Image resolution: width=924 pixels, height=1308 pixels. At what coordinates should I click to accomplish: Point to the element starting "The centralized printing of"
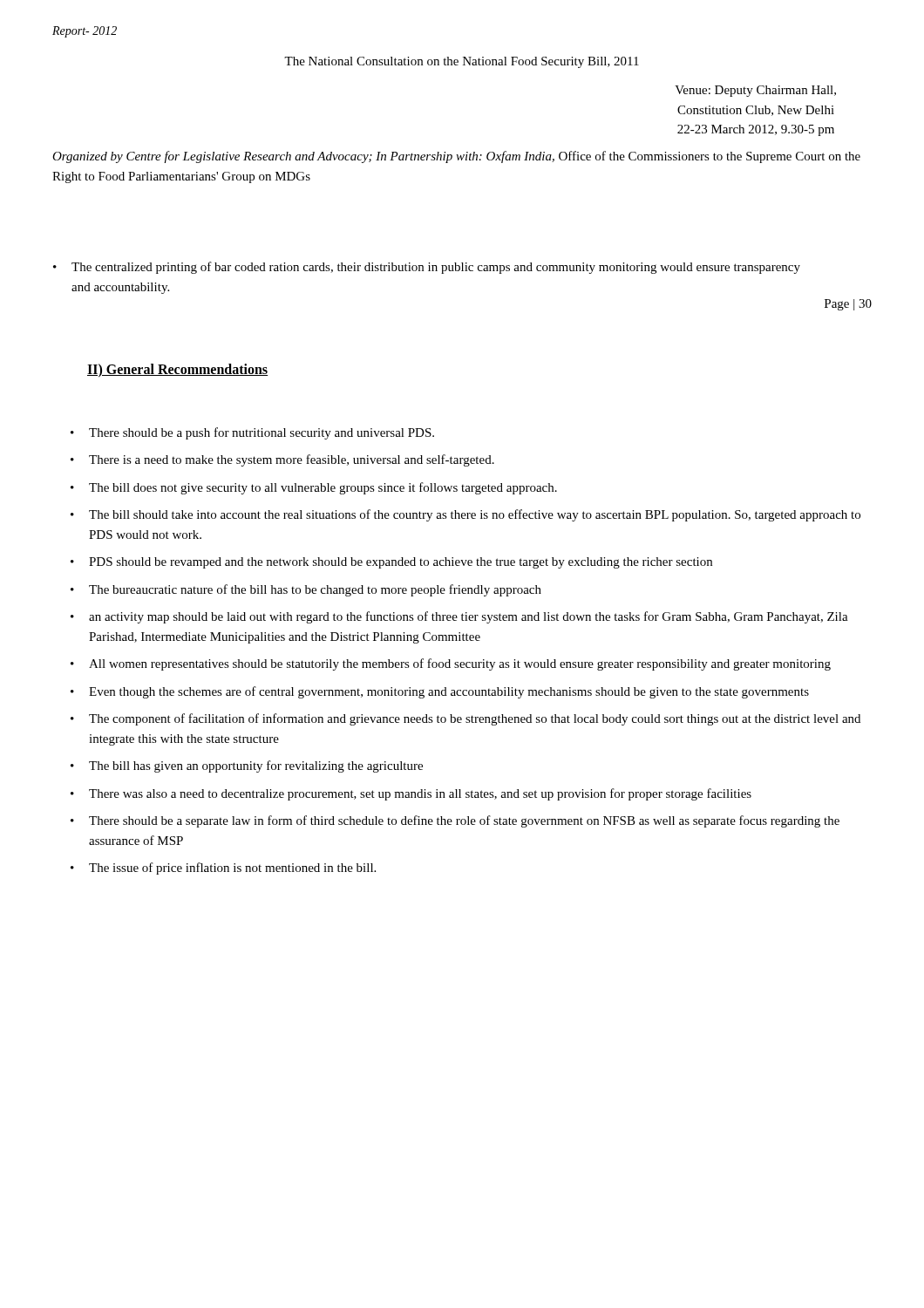pyautogui.click(x=436, y=278)
